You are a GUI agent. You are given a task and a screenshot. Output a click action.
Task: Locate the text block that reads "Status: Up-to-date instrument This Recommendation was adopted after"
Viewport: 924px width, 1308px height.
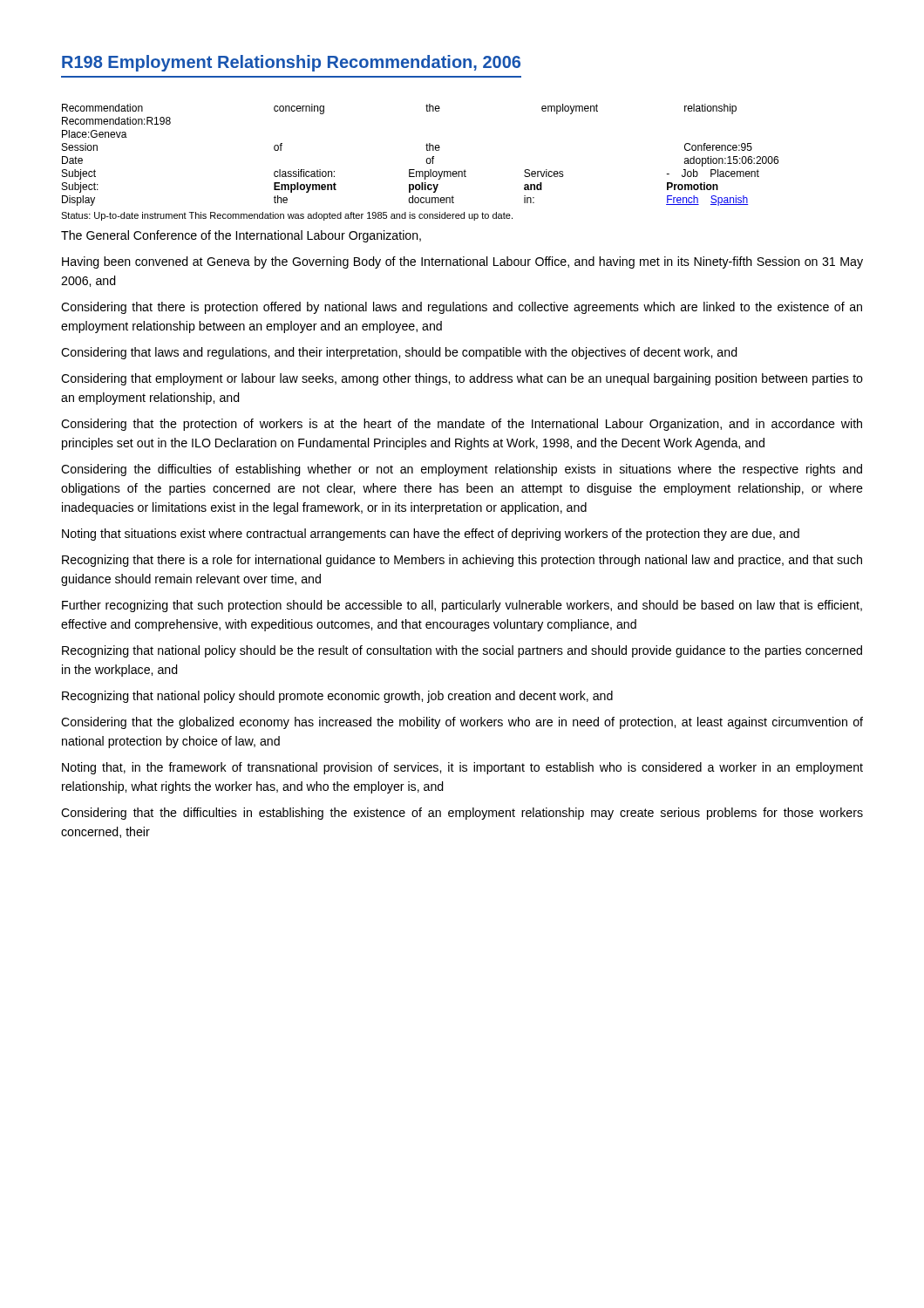click(x=287, y=215)
